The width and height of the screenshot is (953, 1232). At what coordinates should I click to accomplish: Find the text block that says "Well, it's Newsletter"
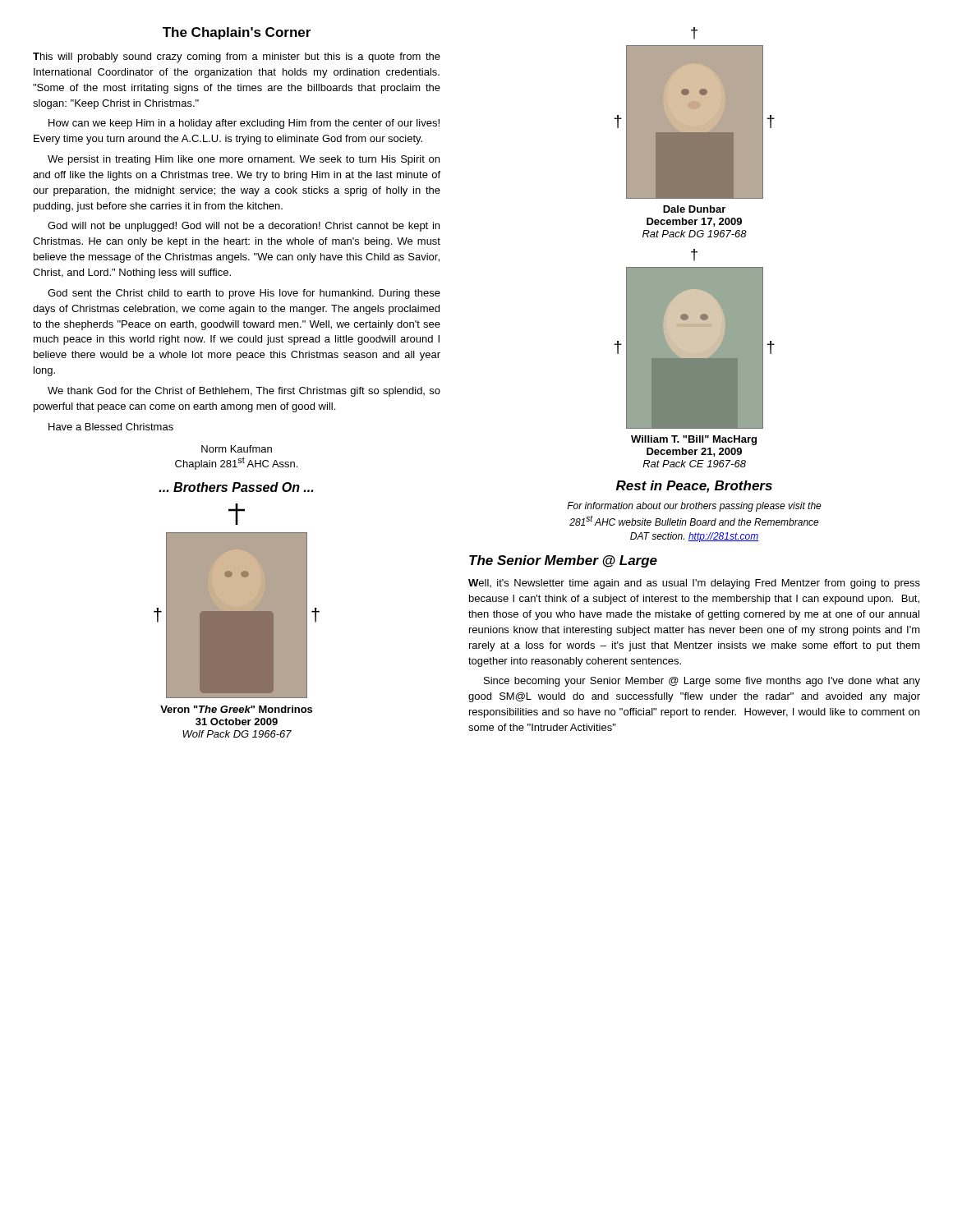pos(694,656)
